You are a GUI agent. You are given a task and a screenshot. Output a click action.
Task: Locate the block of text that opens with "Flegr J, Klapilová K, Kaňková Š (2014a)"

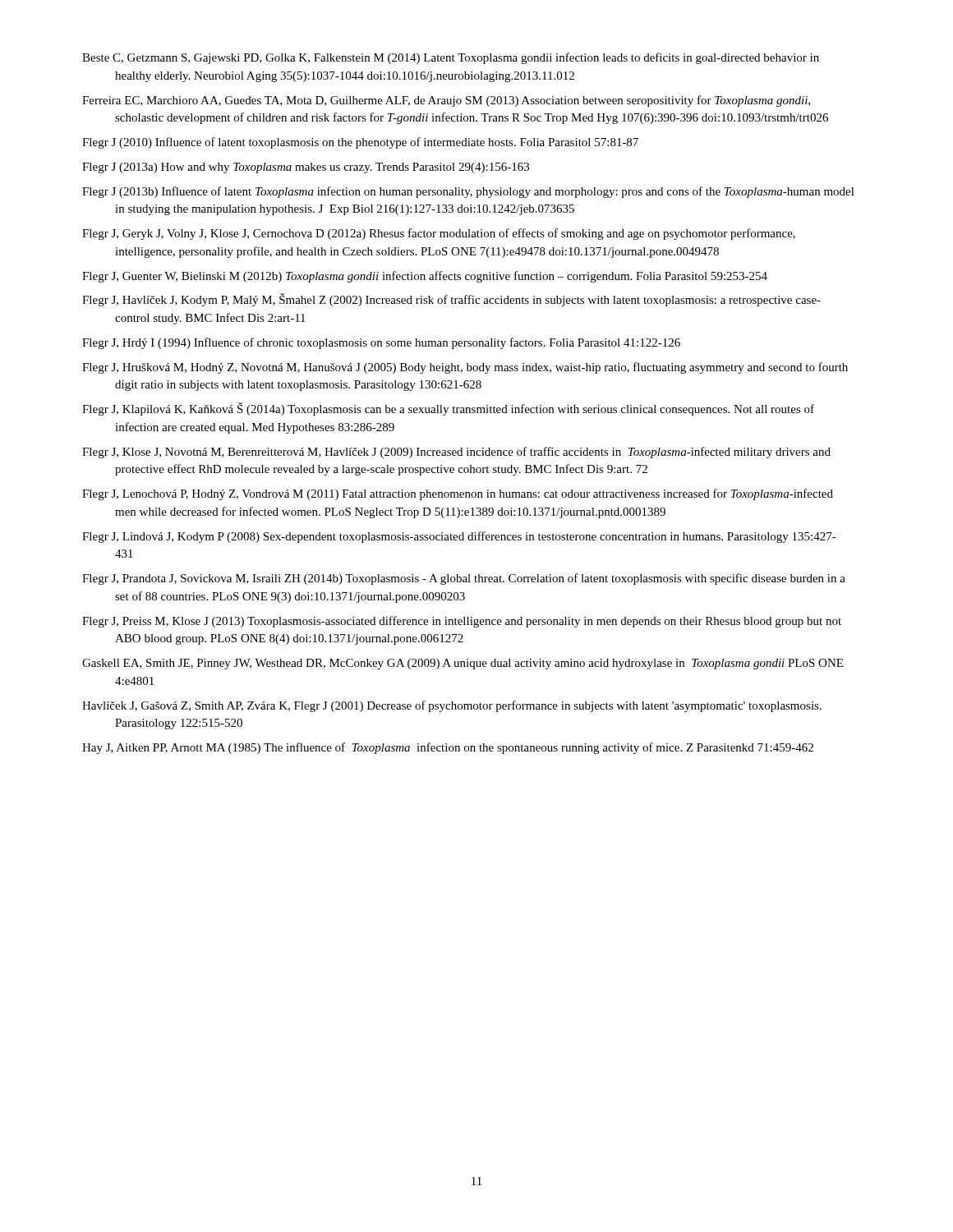pyautogui.click(x=448, y=418)
